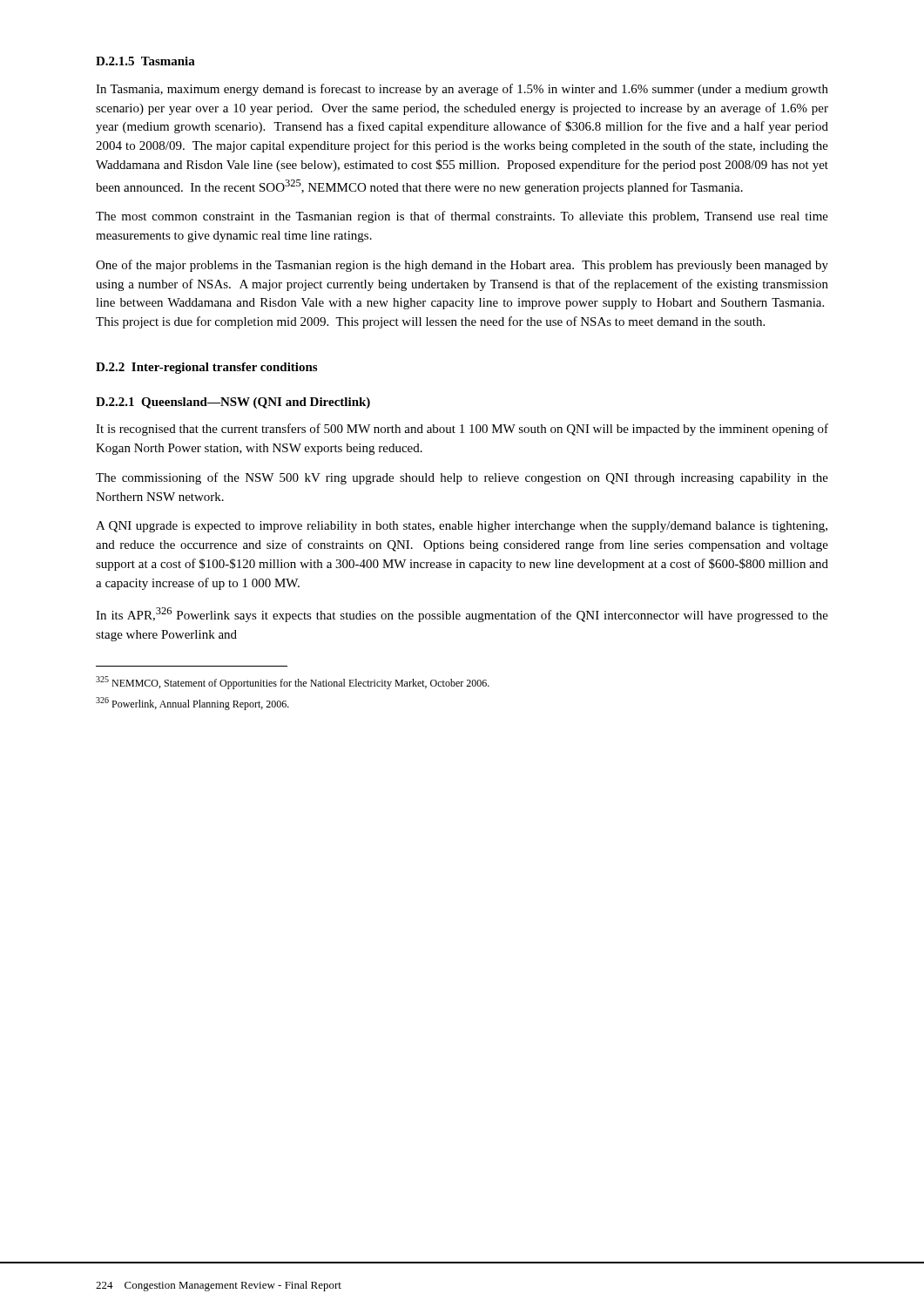Viewport: 924px width, 1307px height.
Task: Find the block starting "The most common constraint in the Tasmanian"
Action: pyautogui.click(x=462, y=227)
